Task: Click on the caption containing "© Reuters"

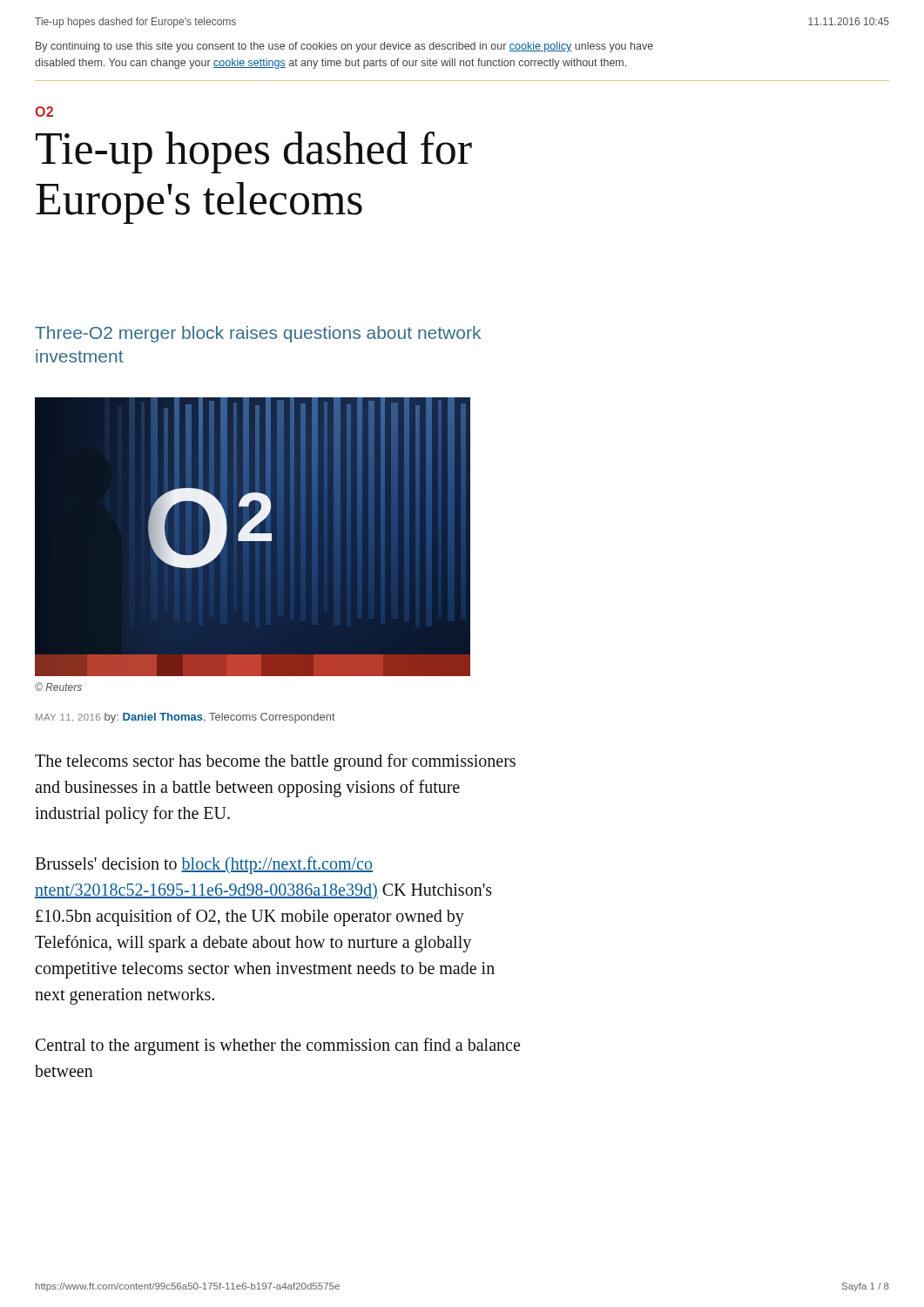Action: point(58,687)
